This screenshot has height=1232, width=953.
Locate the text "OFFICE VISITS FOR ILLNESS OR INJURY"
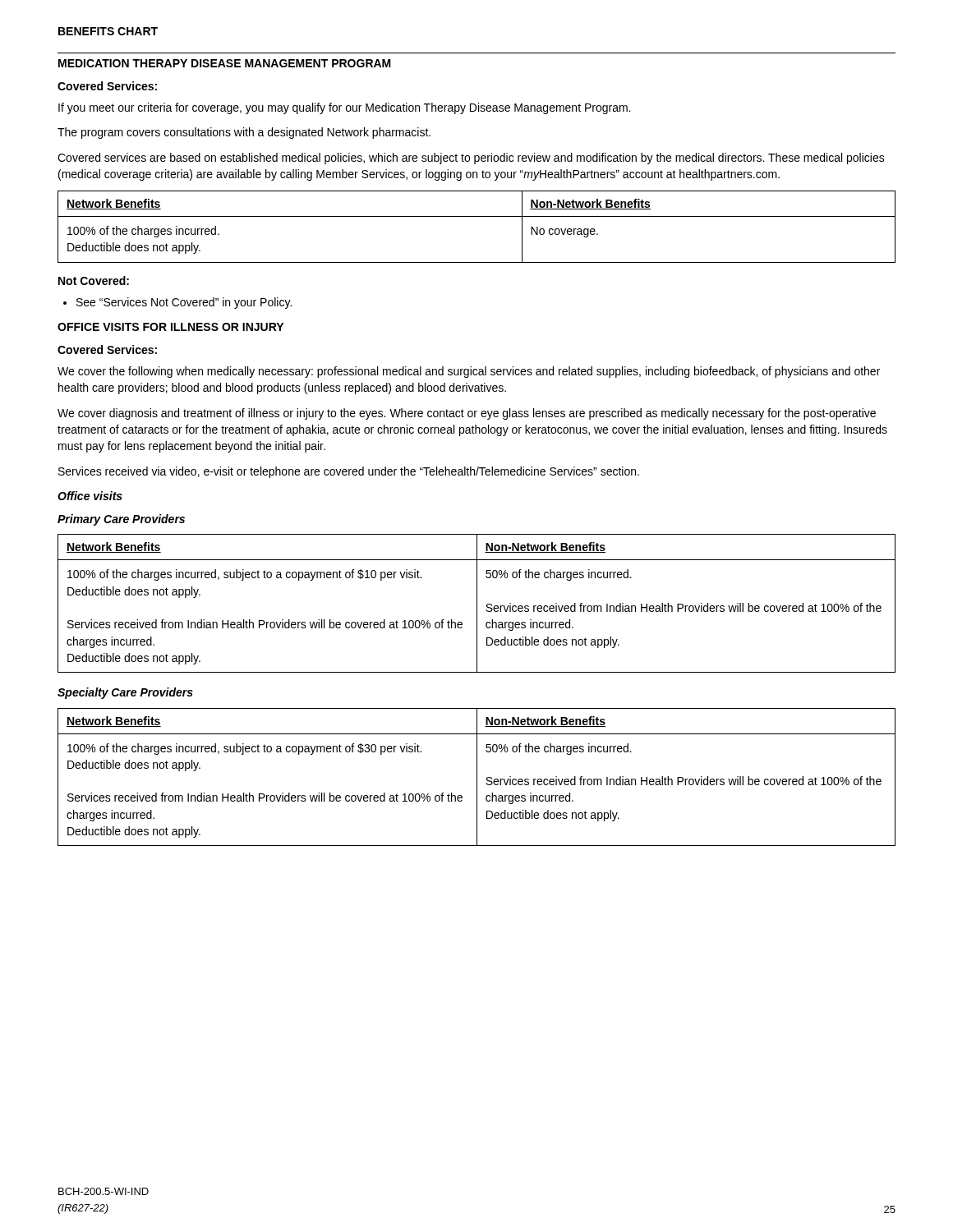pyautogui.click(x=170, y=327)
